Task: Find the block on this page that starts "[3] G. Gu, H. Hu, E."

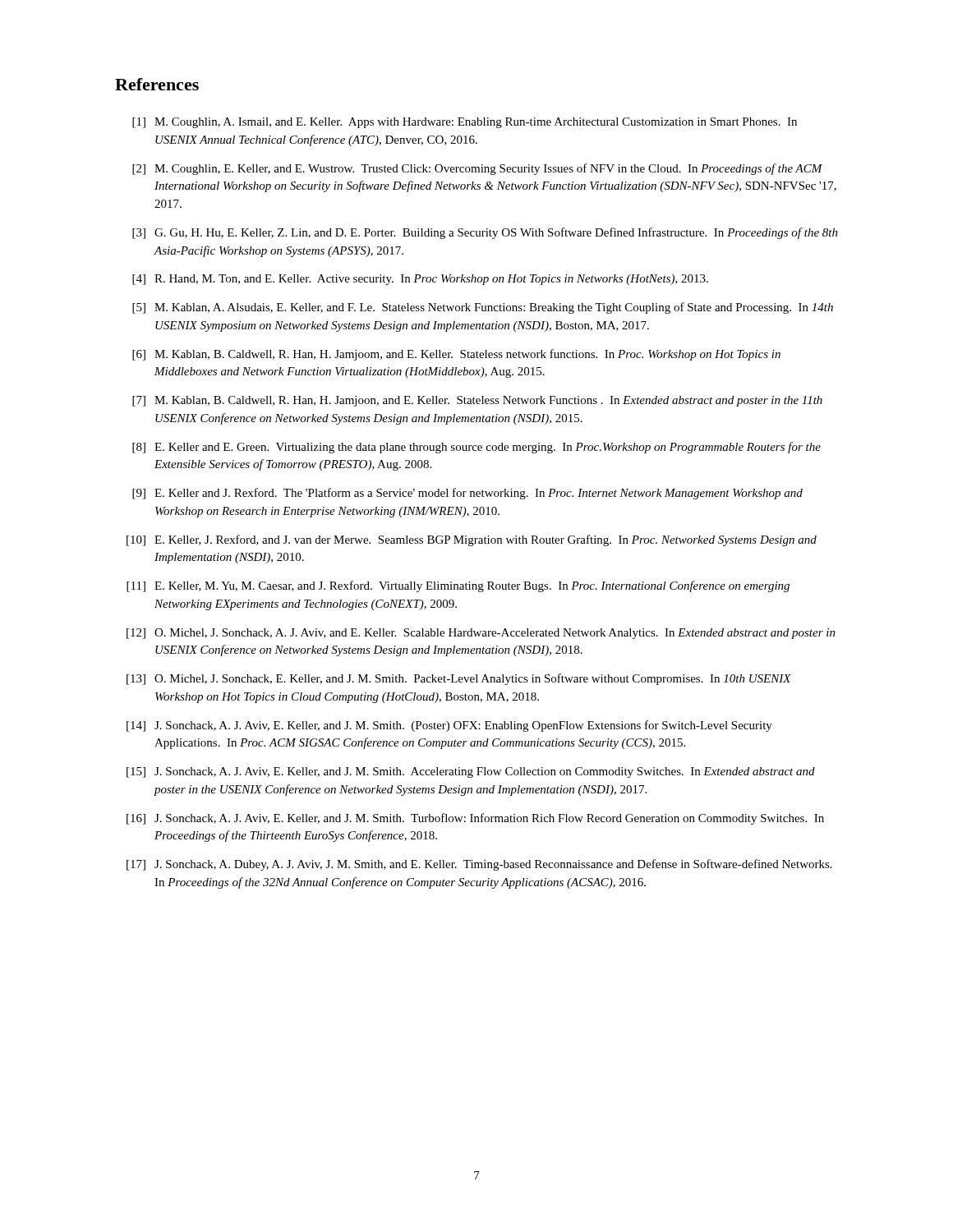Action: pos(476,242)
